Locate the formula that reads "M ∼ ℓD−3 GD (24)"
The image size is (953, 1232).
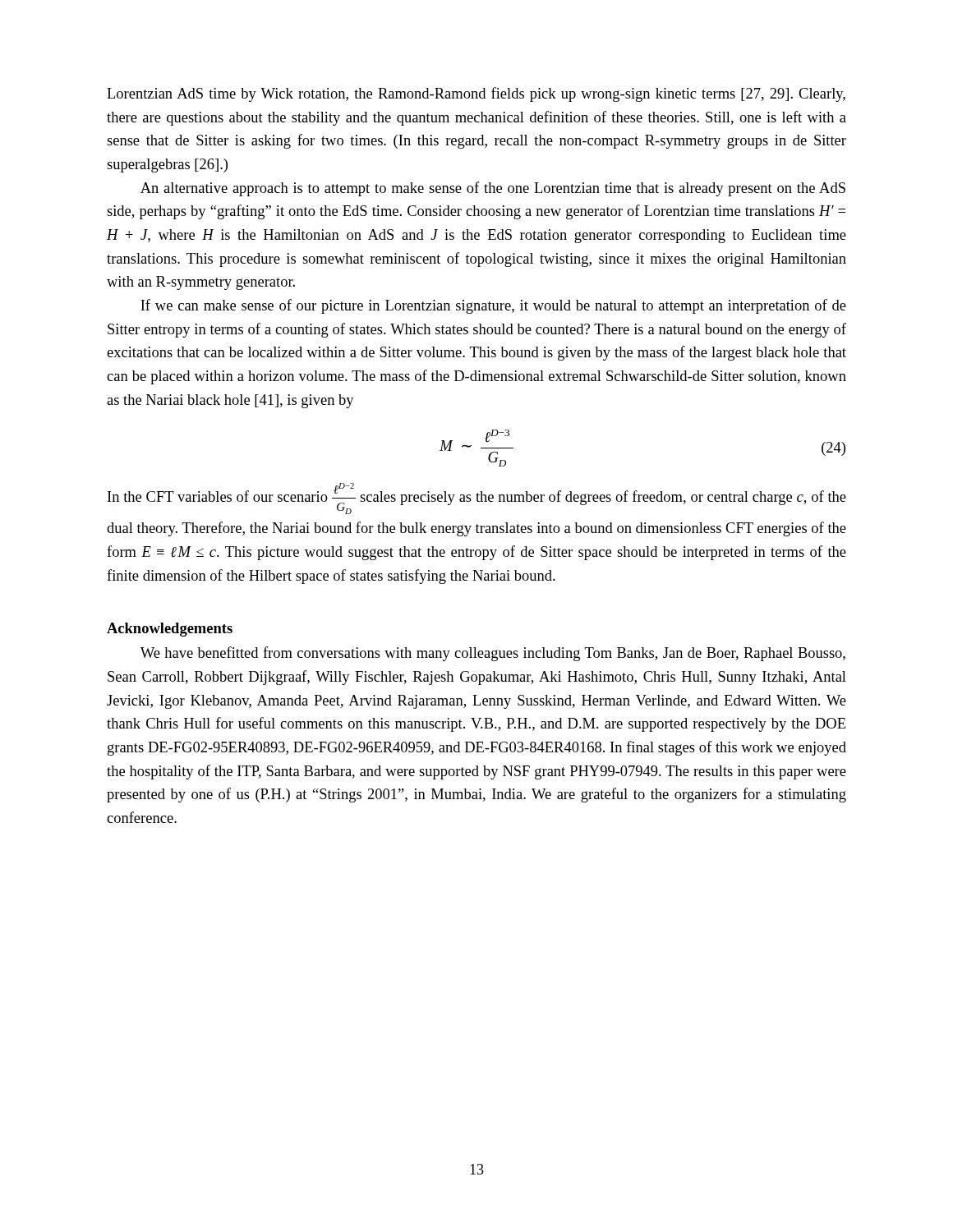[497, 448]
